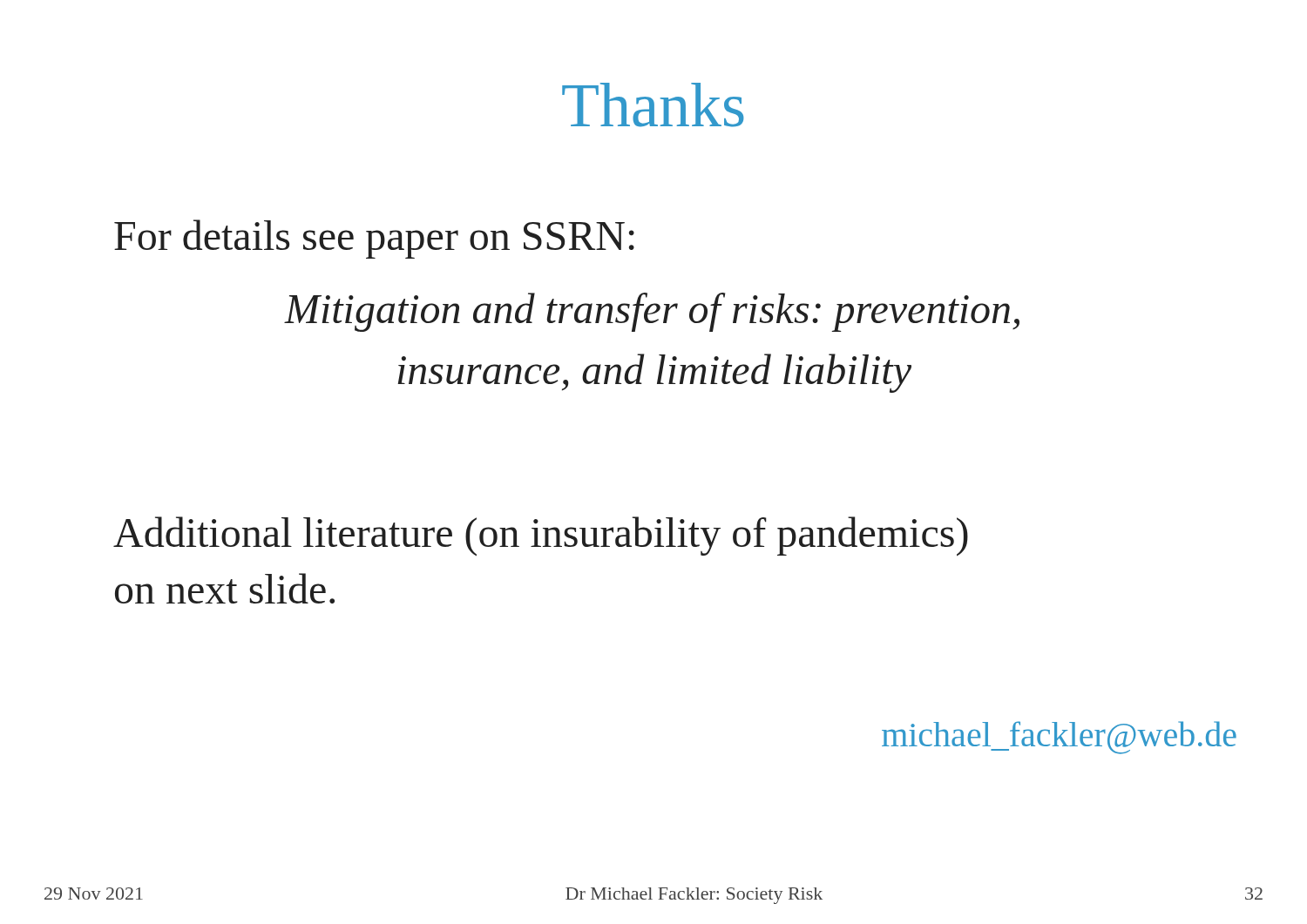Point to the block beginning "Mitigation and transfer of risks: prevention,insurance, and"
Screen dimensions: 924x1307
(x=654, y=339)
